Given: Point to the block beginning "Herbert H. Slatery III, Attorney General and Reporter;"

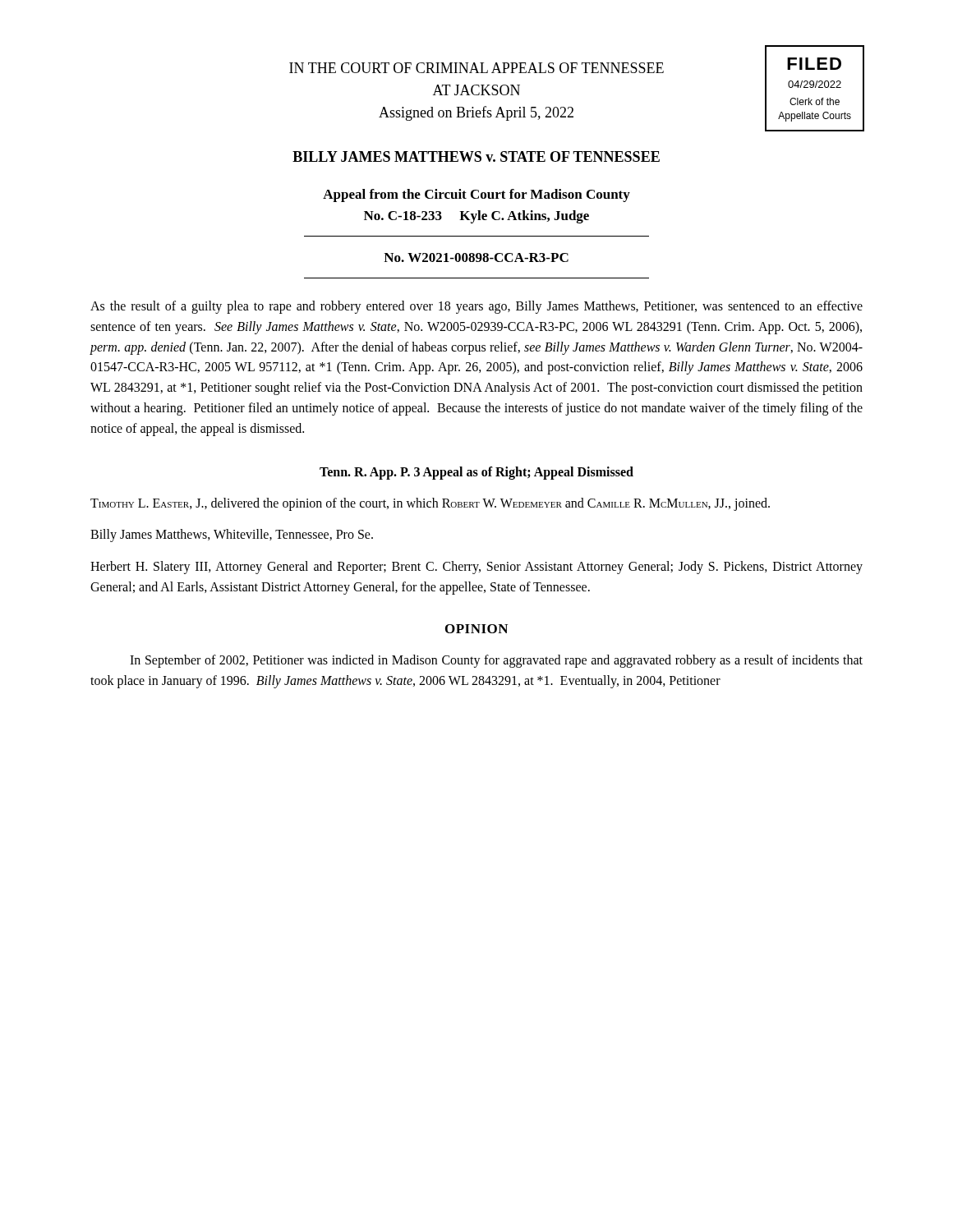Looking at the screenshot, I should 476,577.
